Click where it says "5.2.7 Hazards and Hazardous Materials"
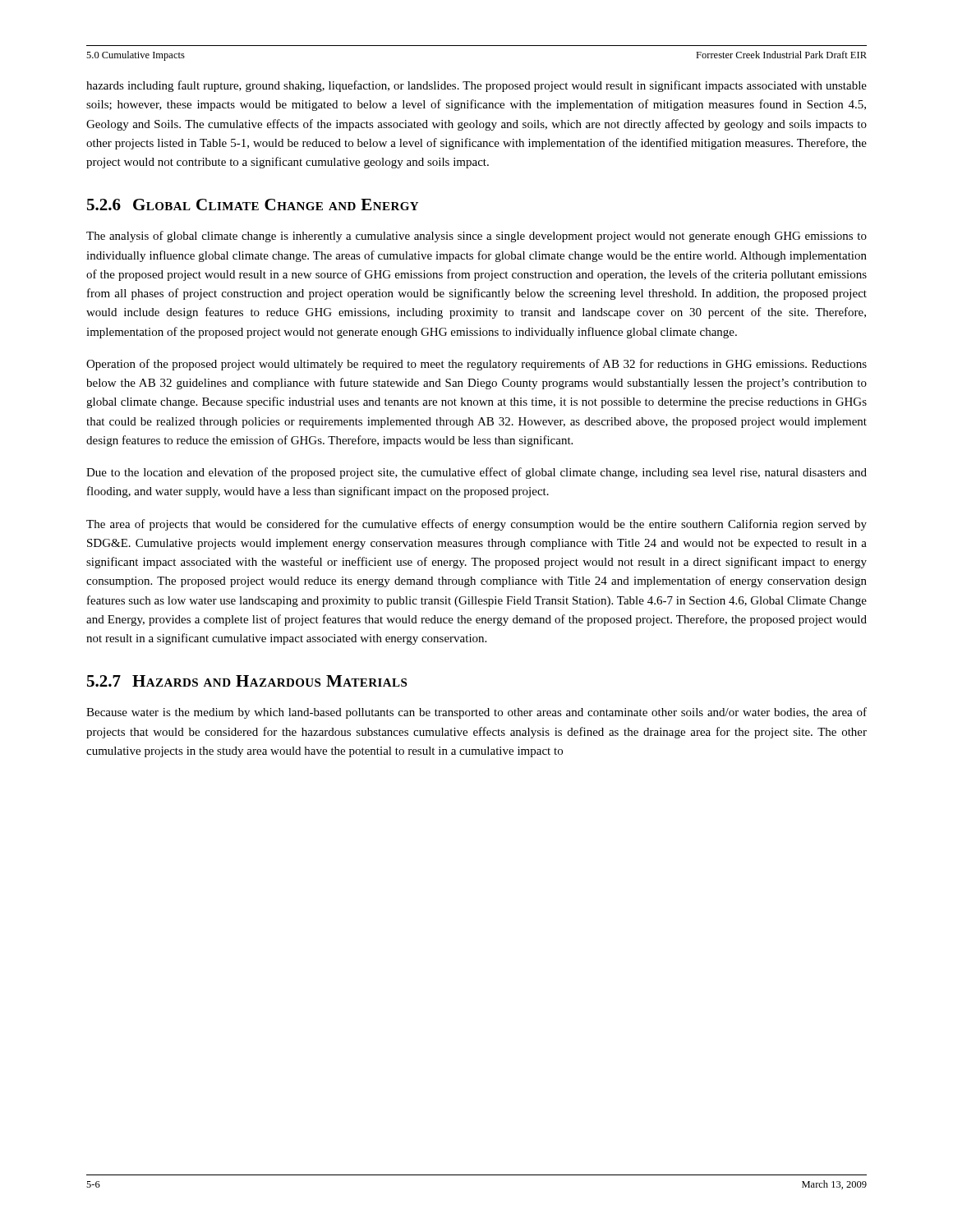This screenshot has height=1232, width=953. [247, 681]
